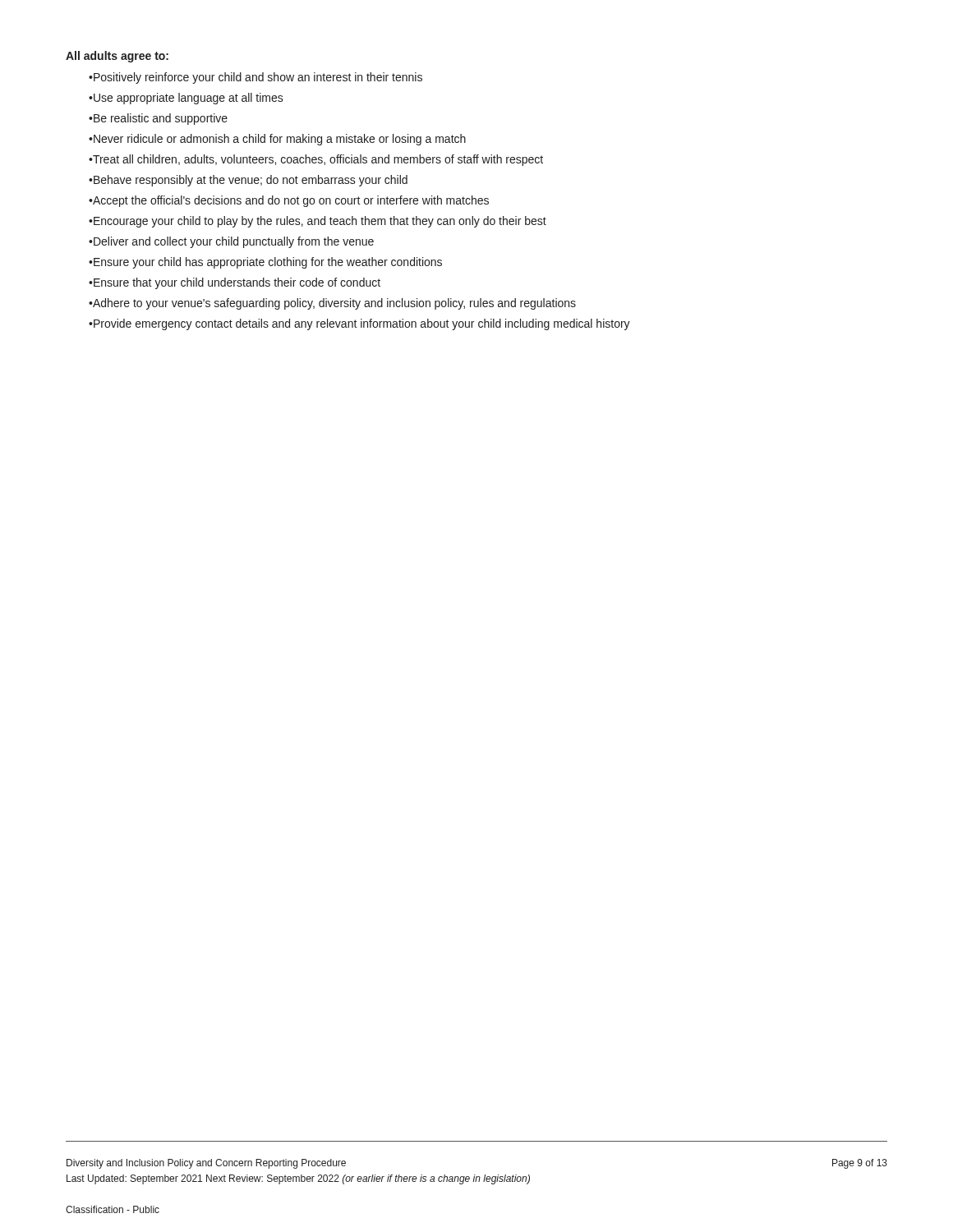Screen dimensions: 1232x953
Task: Point to the region starting "Use appropriate language"
Action: click(x=186, y=99)
